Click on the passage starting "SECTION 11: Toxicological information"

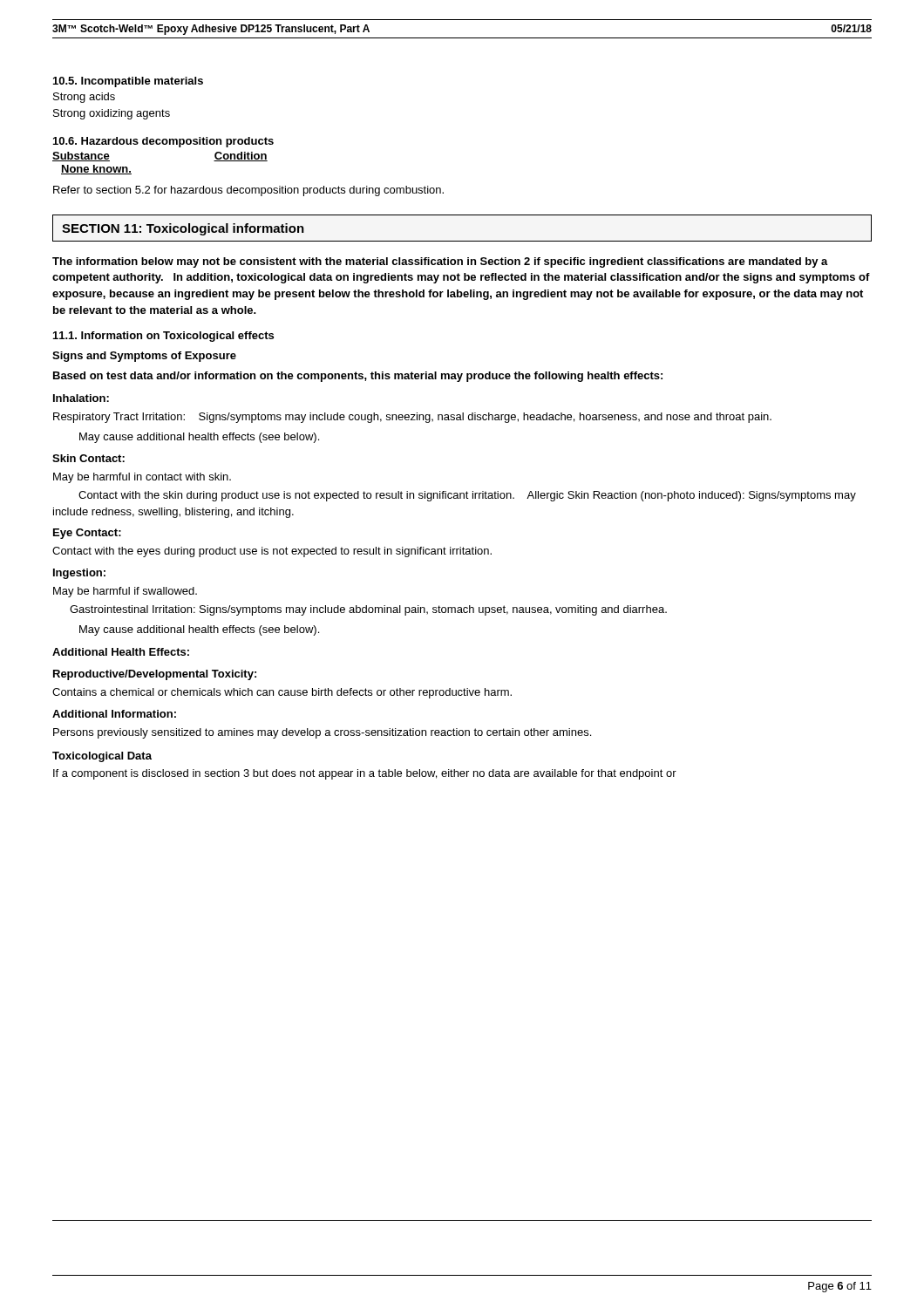click(x=183, y=229)
